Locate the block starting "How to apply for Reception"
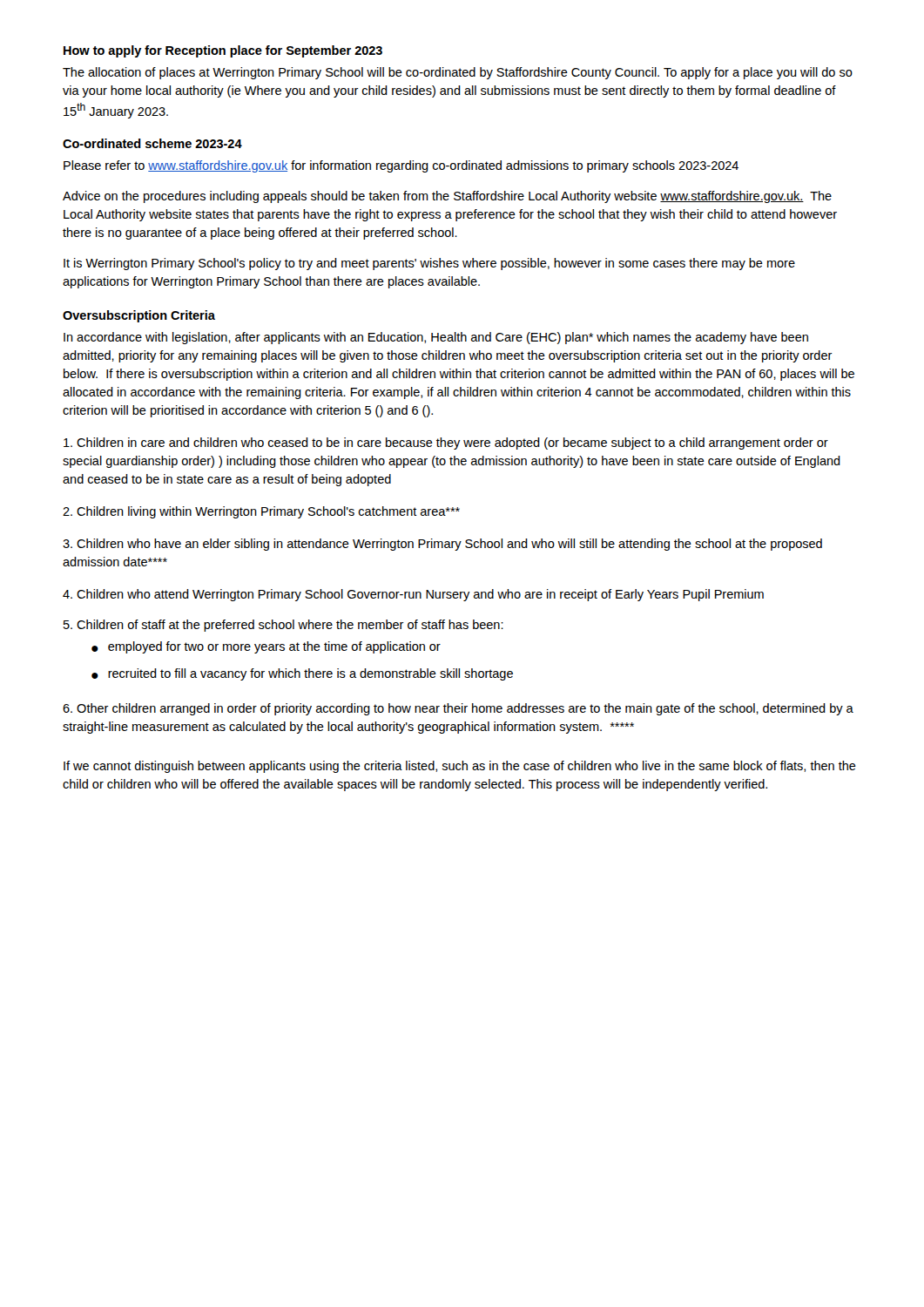 (x=223, y=51)
